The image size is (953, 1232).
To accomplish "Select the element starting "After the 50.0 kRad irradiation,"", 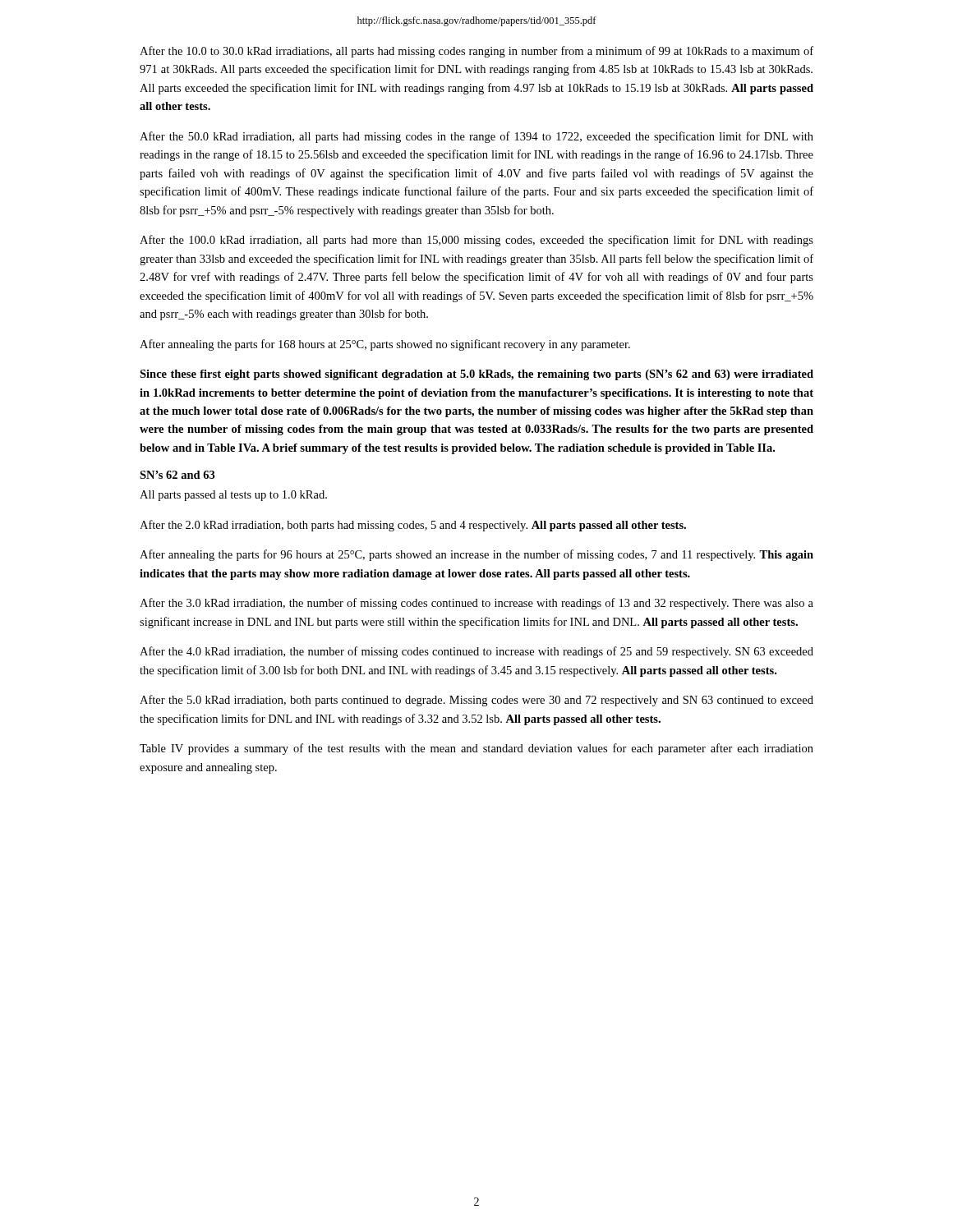I will (x=476, y=173).
